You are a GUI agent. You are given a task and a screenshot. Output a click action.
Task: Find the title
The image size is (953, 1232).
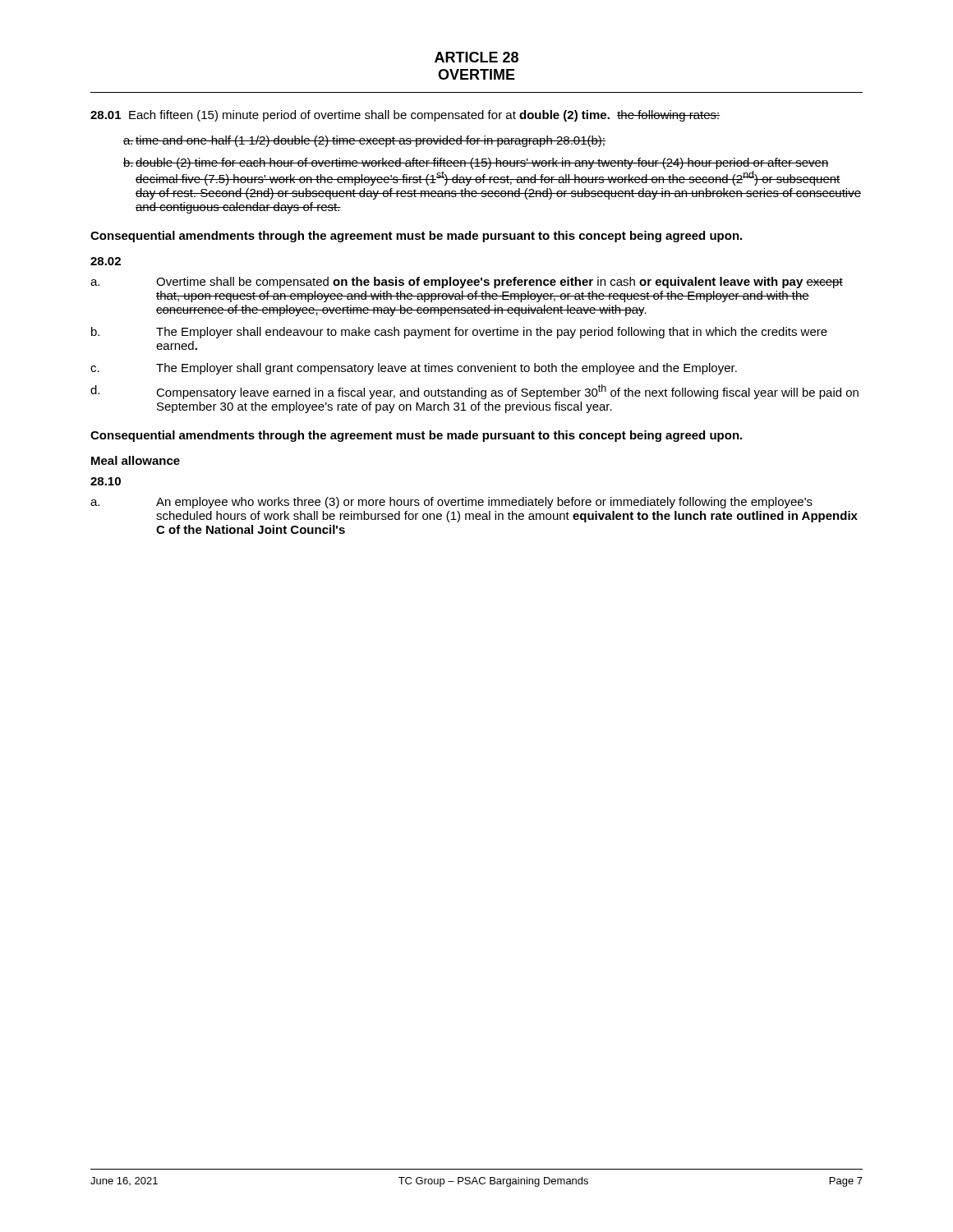476,67
